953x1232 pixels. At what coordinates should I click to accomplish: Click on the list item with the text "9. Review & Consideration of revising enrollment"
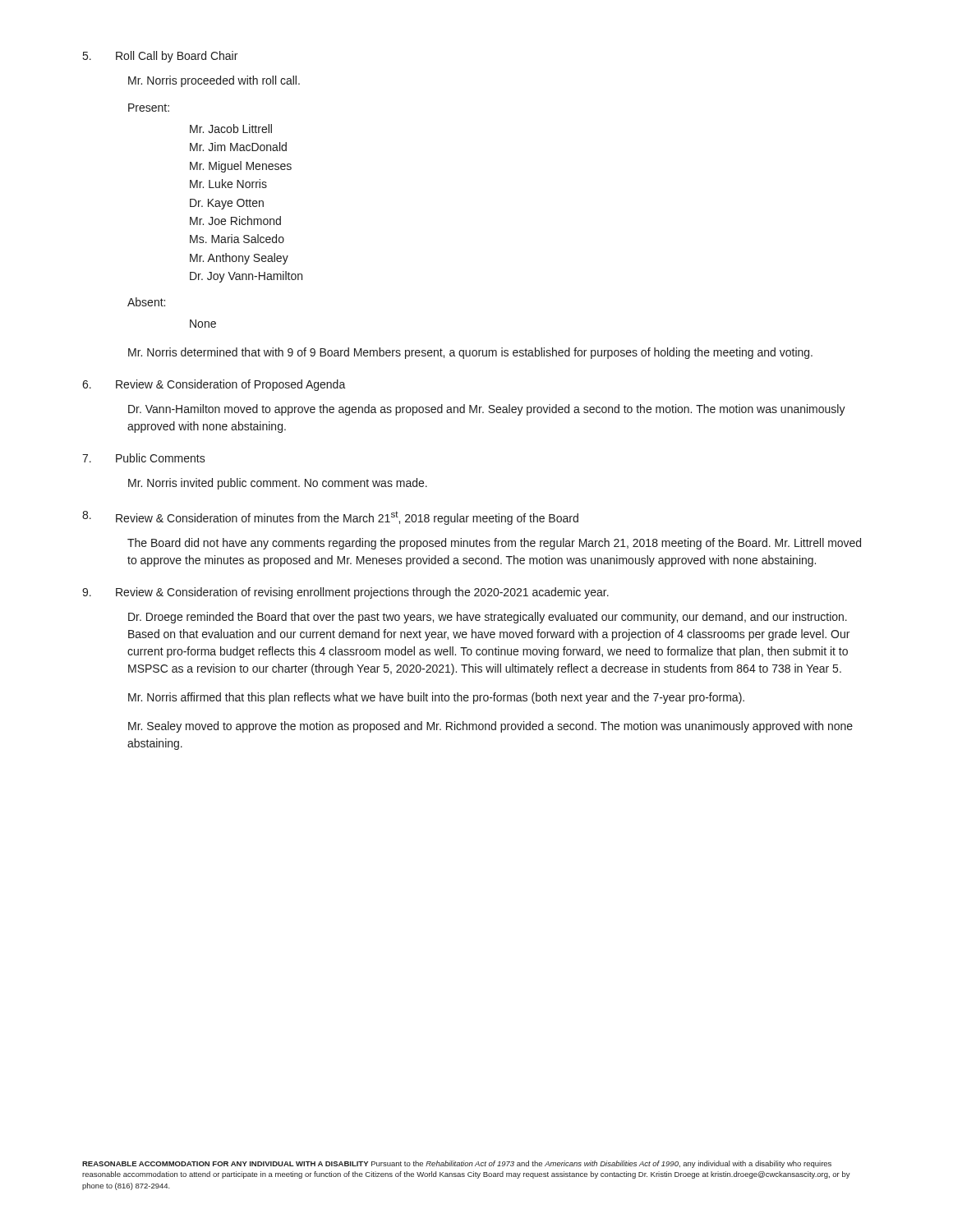point(476,592)
